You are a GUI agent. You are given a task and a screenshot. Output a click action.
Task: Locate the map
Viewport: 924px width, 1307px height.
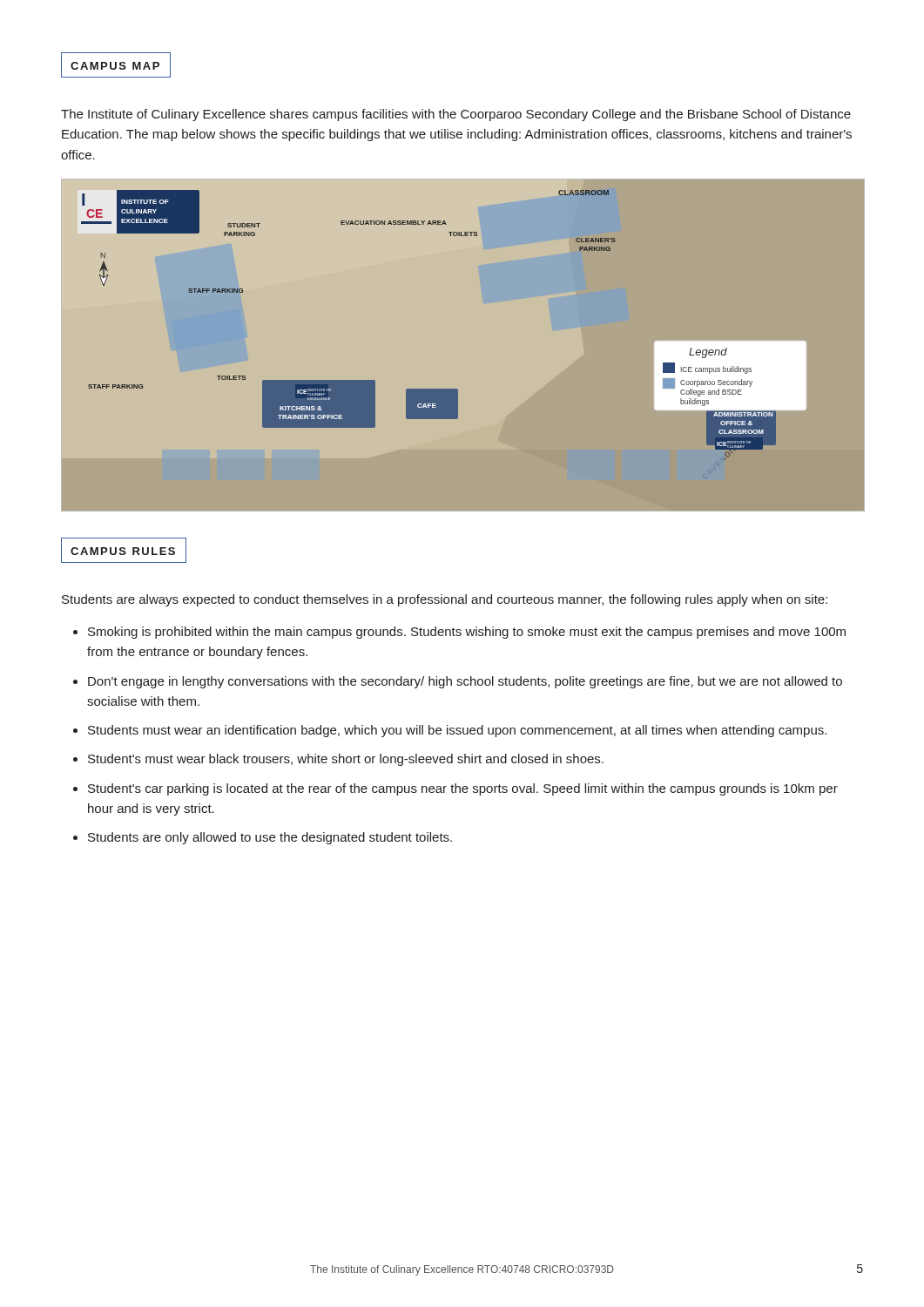(x=463, y=345)
